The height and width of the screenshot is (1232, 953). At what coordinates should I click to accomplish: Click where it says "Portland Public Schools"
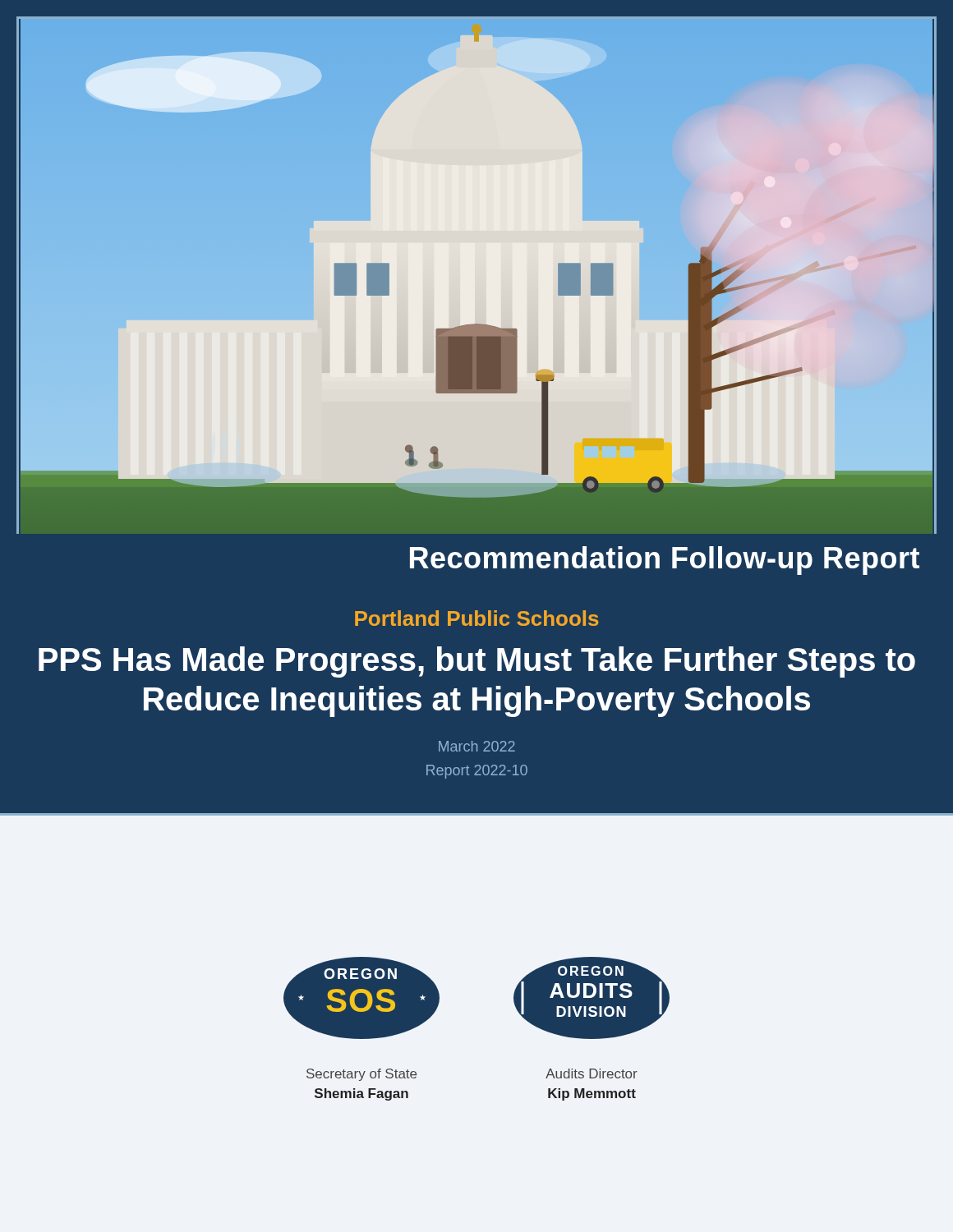pos(476,618)
